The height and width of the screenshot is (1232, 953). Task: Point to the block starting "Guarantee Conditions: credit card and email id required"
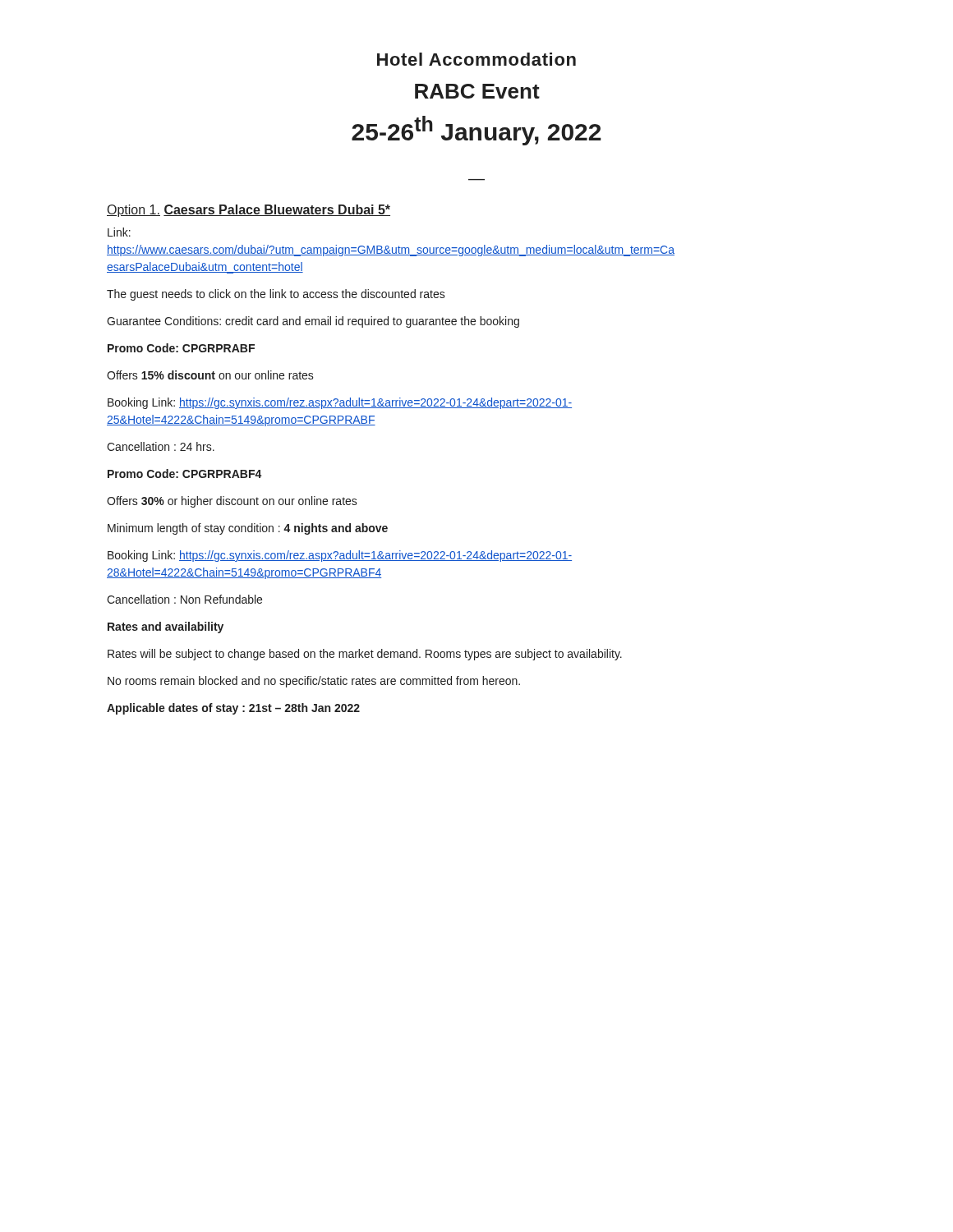pos(313,321)
